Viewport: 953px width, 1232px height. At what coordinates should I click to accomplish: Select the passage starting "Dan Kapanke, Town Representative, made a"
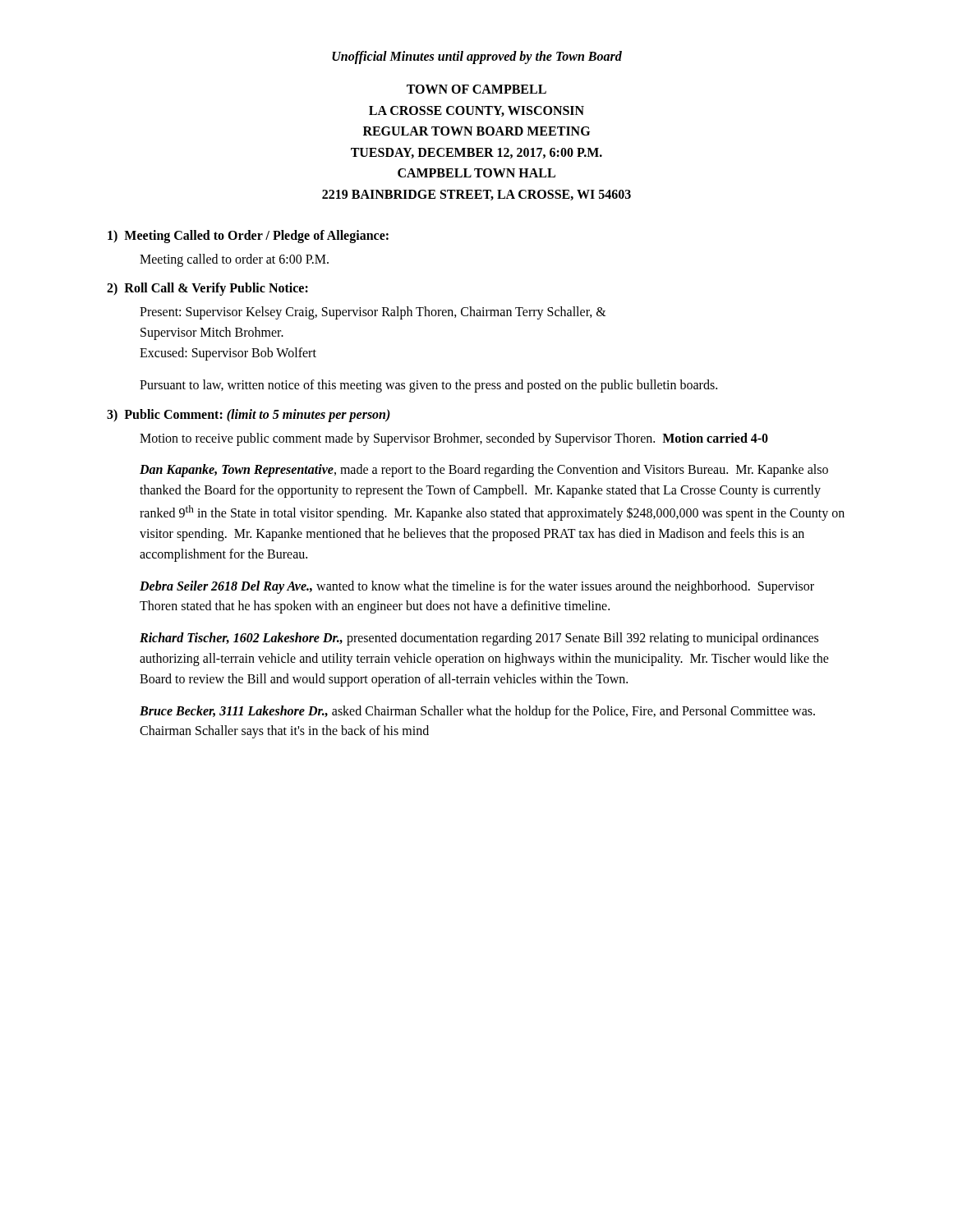coord(492,512)
